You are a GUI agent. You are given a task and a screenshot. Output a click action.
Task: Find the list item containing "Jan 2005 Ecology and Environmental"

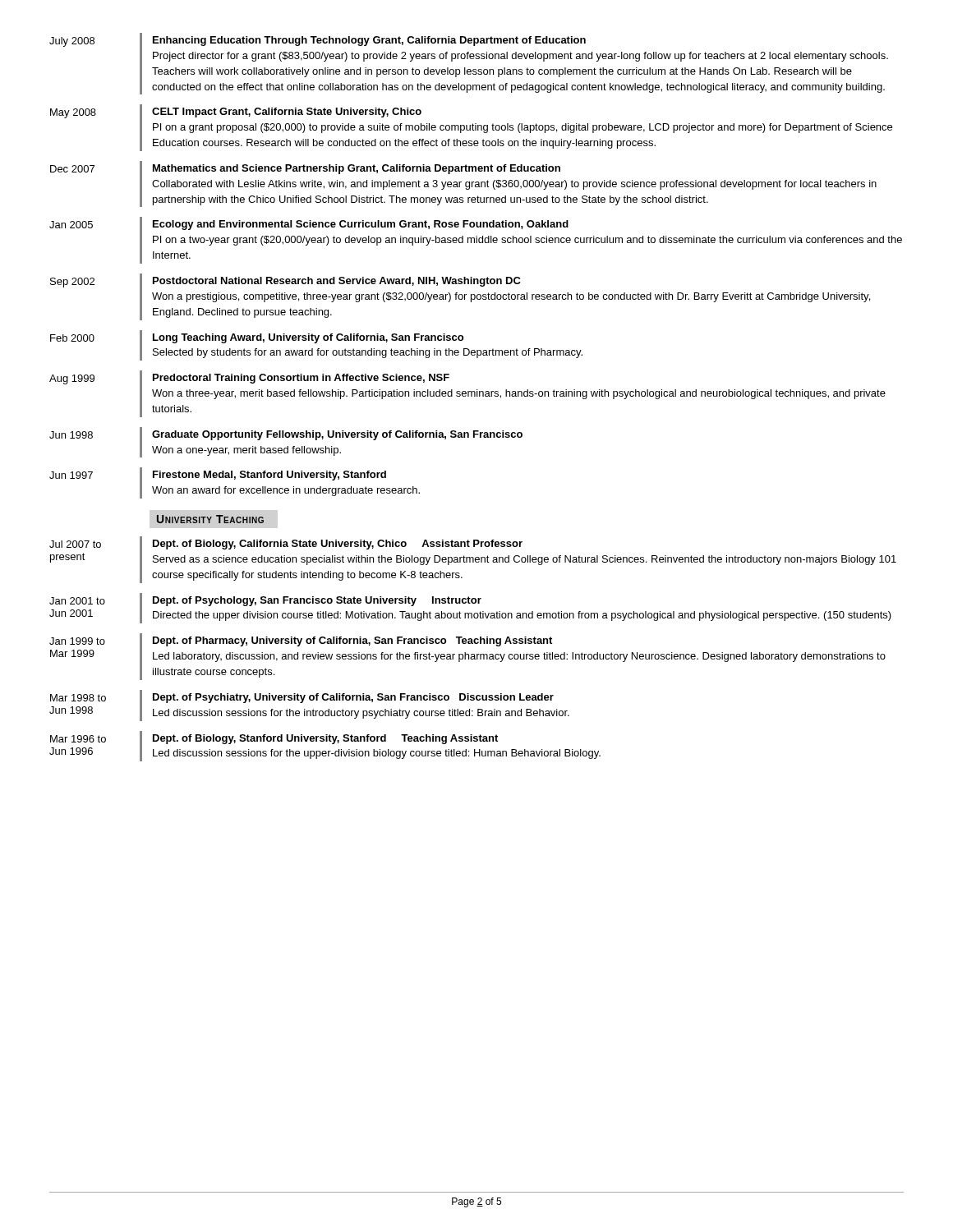pos(476,240)
